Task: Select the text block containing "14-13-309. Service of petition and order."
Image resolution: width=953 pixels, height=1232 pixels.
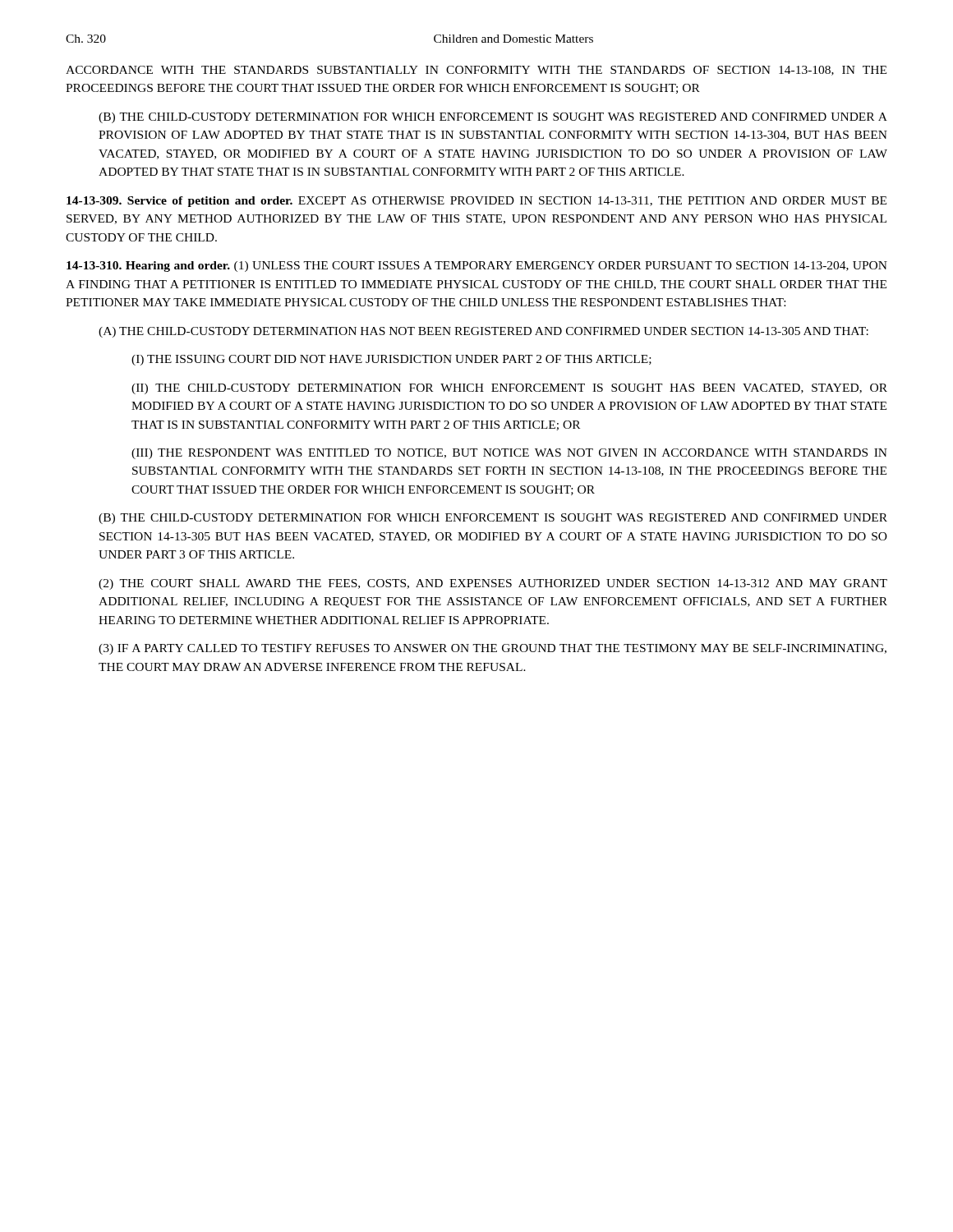Action: tap(476, 219)
